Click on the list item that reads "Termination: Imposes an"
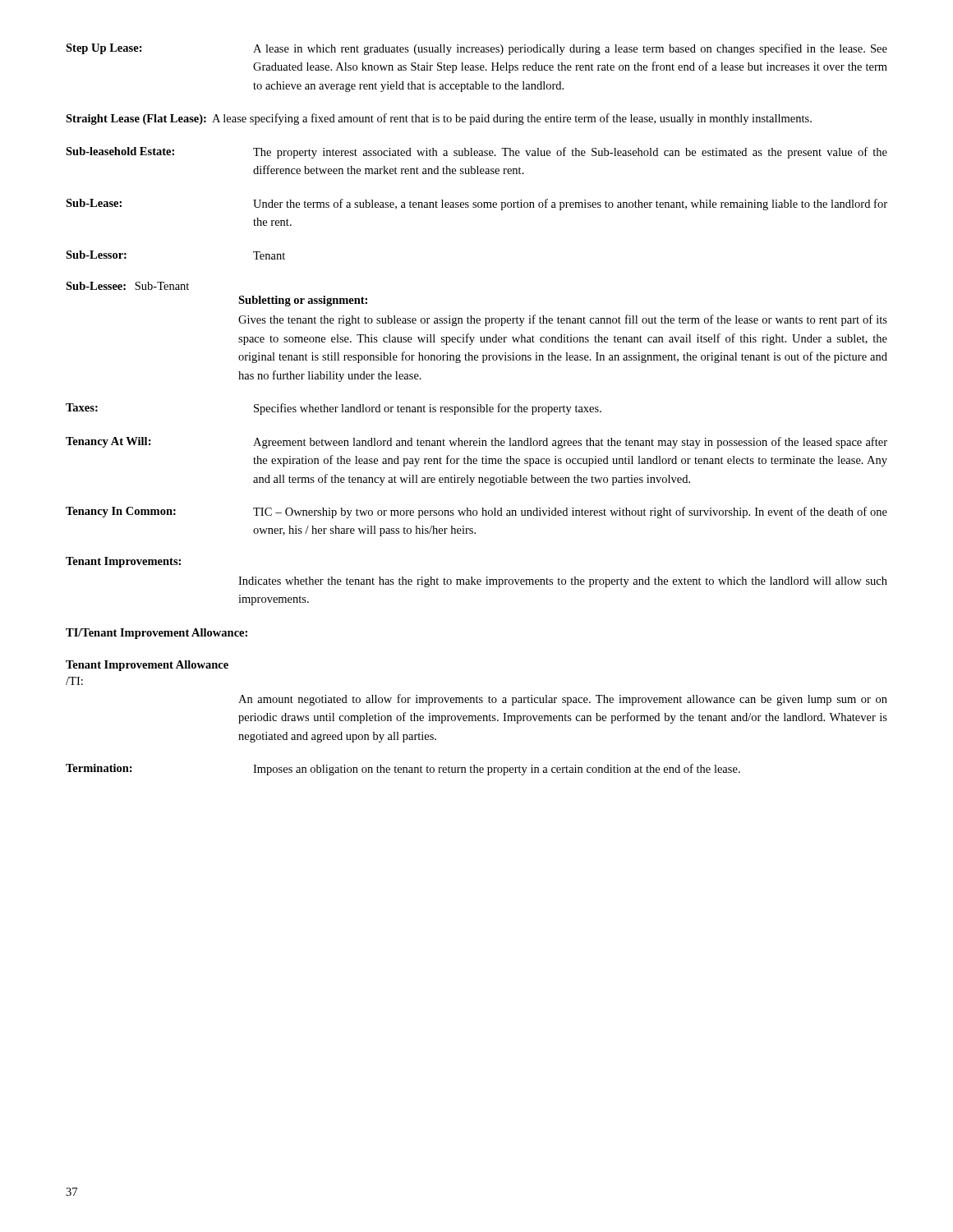The height and width of the screenshot is (1232, 953). (x=476, y=769)
